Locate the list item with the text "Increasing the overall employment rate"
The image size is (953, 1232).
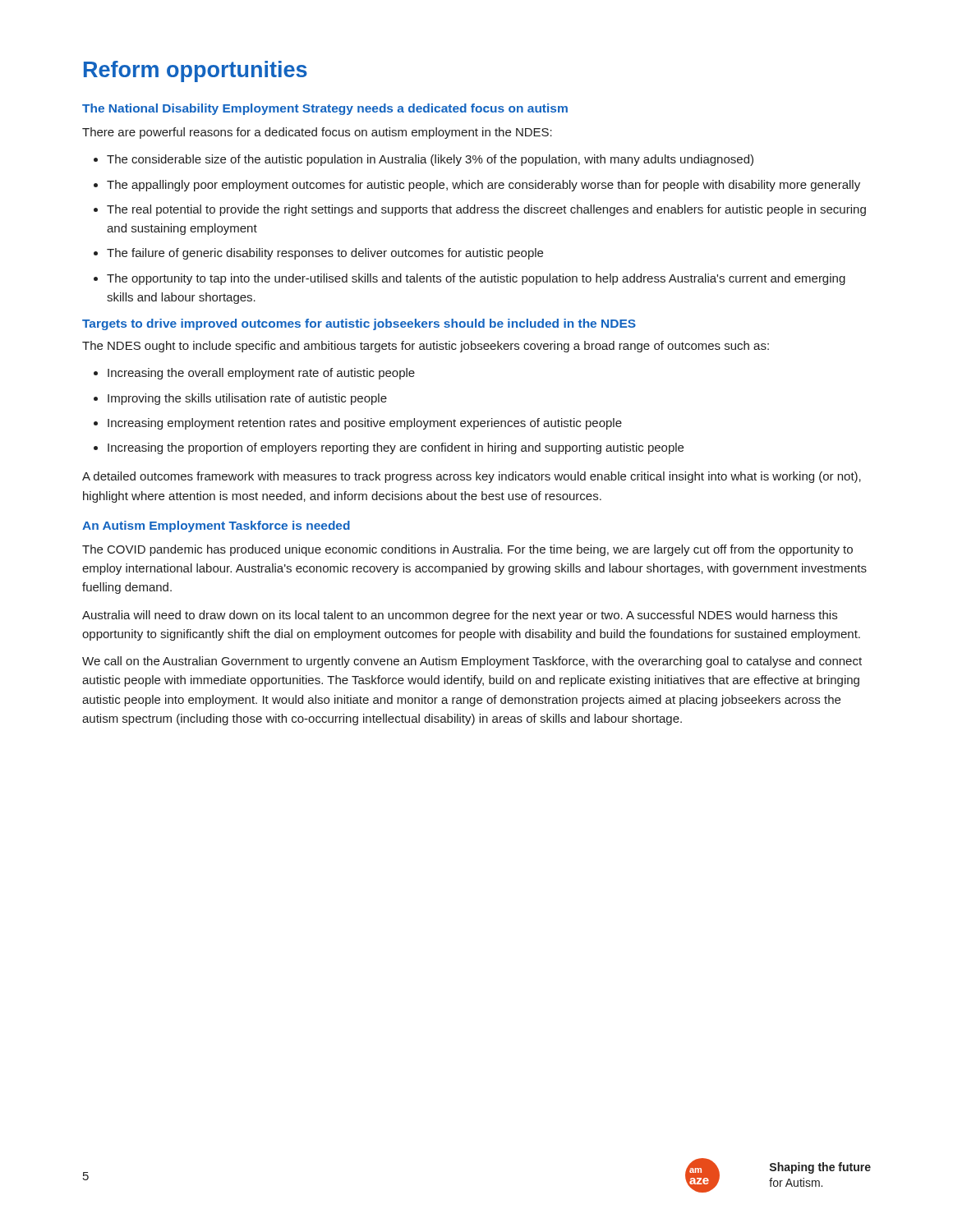[261, 373]
